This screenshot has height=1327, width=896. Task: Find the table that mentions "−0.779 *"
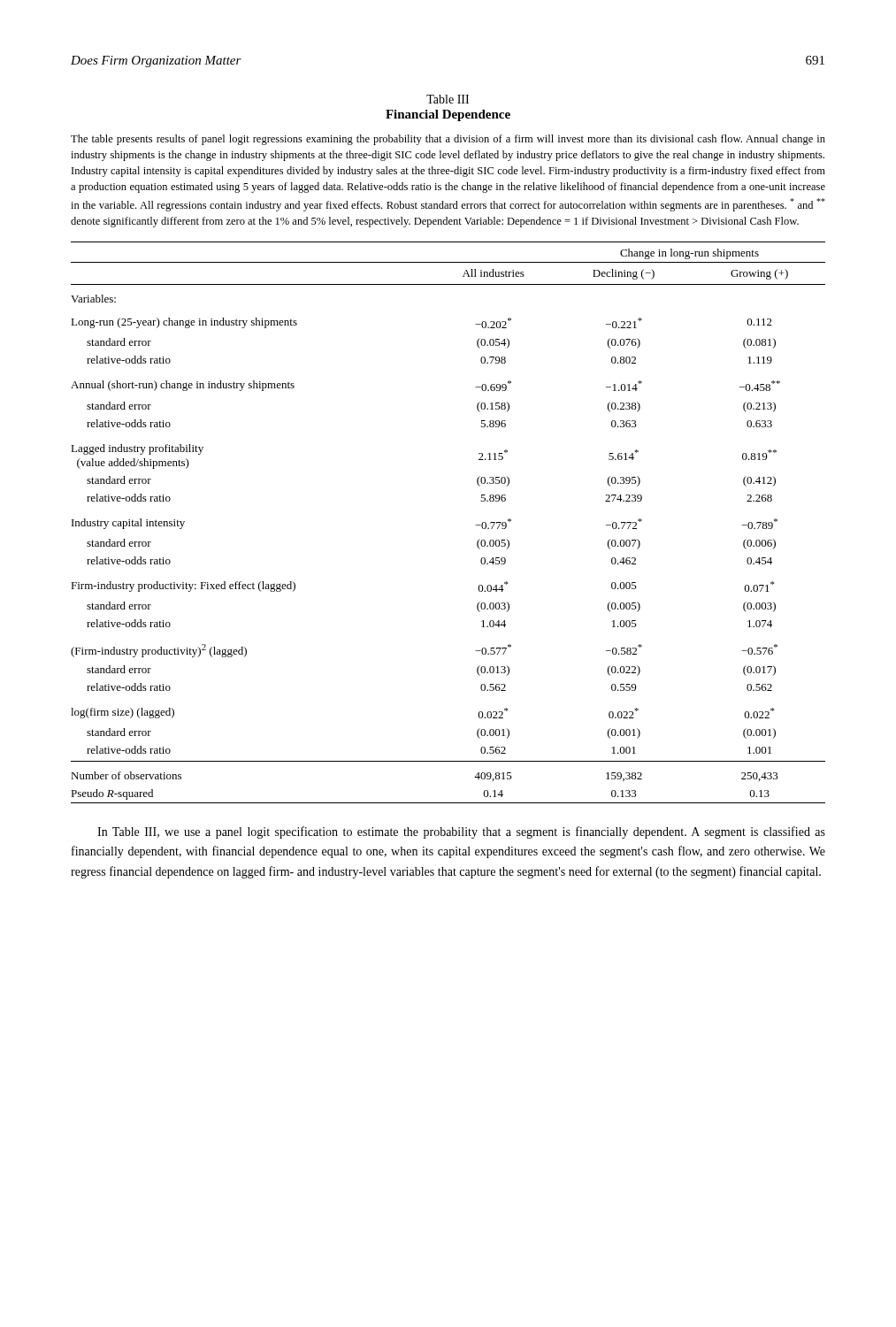tap(448, 522)
